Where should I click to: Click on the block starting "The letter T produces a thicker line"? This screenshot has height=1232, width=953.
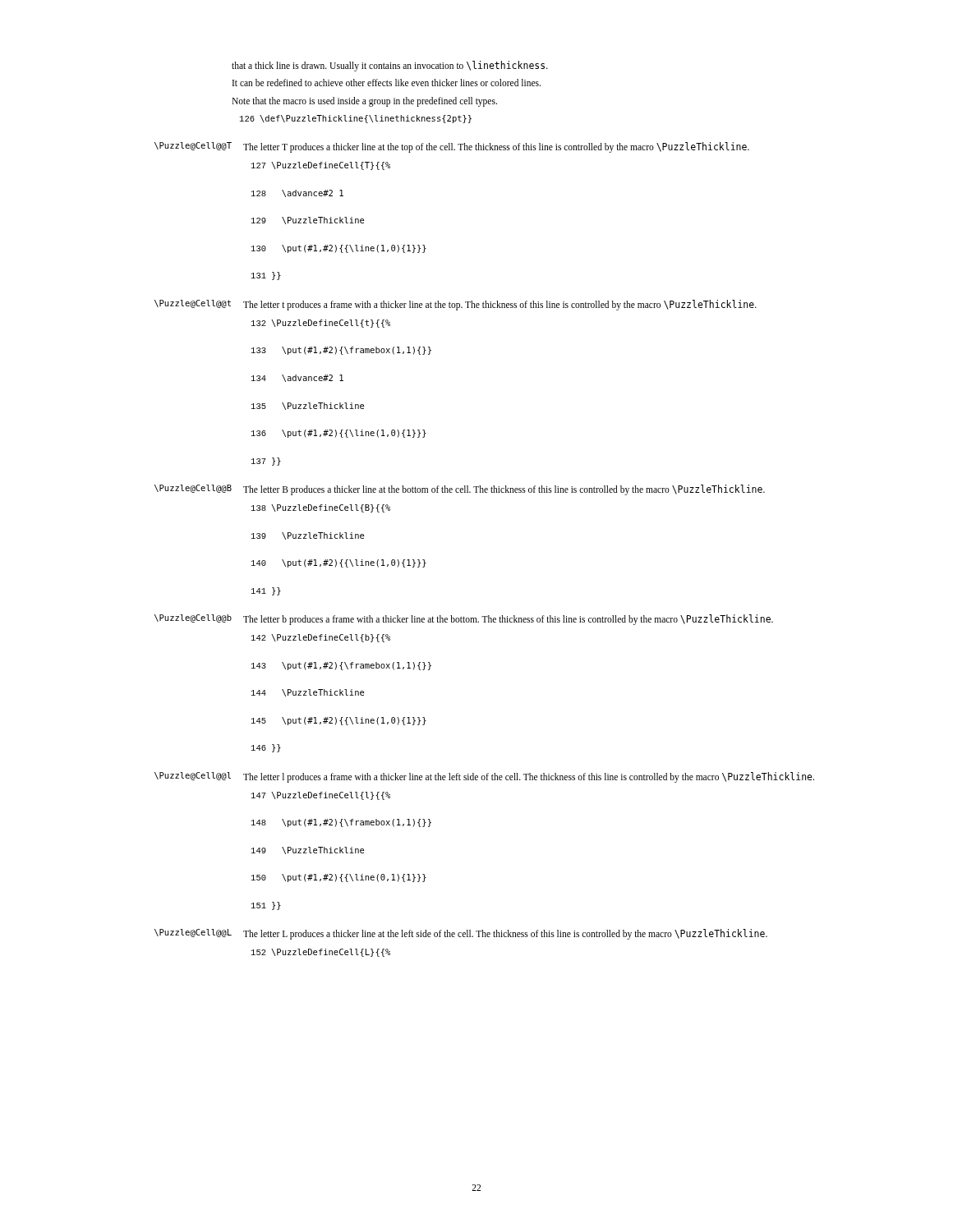(496, 147)
